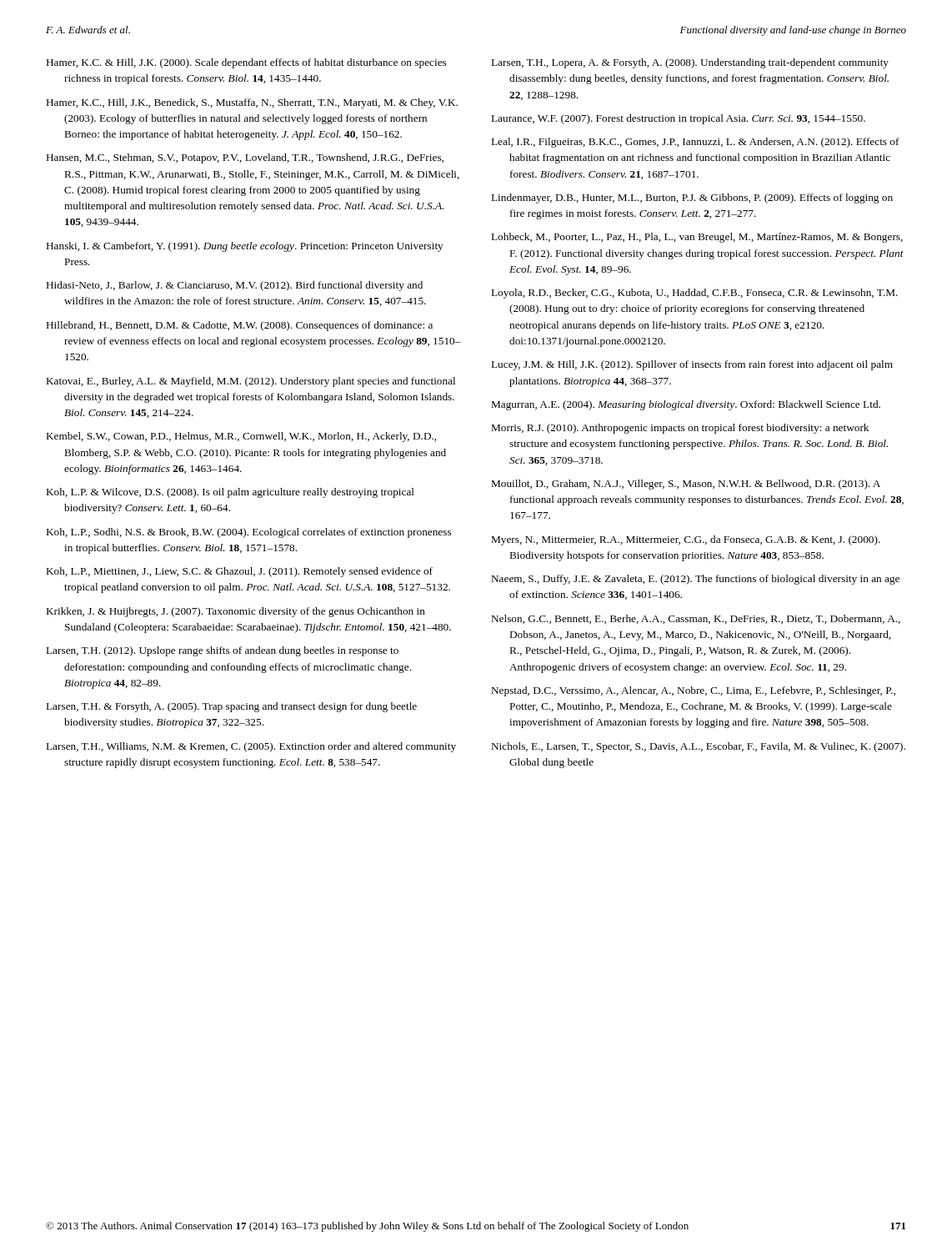Locate the list item that says "Nichols, E., Larsen, T., Spector, S., Davis, A.L.,"
The image size is (952, 1251).
[699, 754]
